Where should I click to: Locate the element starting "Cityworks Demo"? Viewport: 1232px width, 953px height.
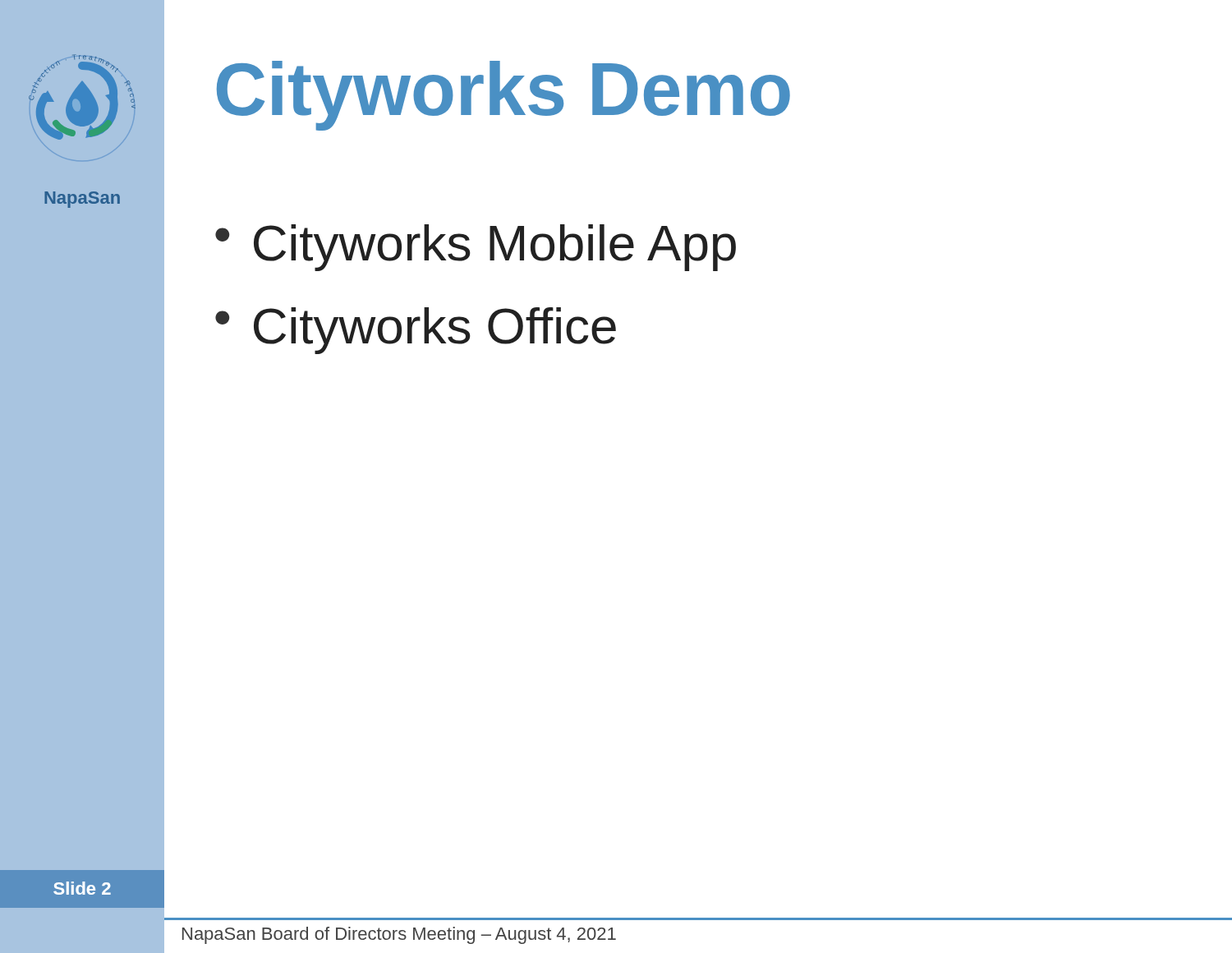503,90
